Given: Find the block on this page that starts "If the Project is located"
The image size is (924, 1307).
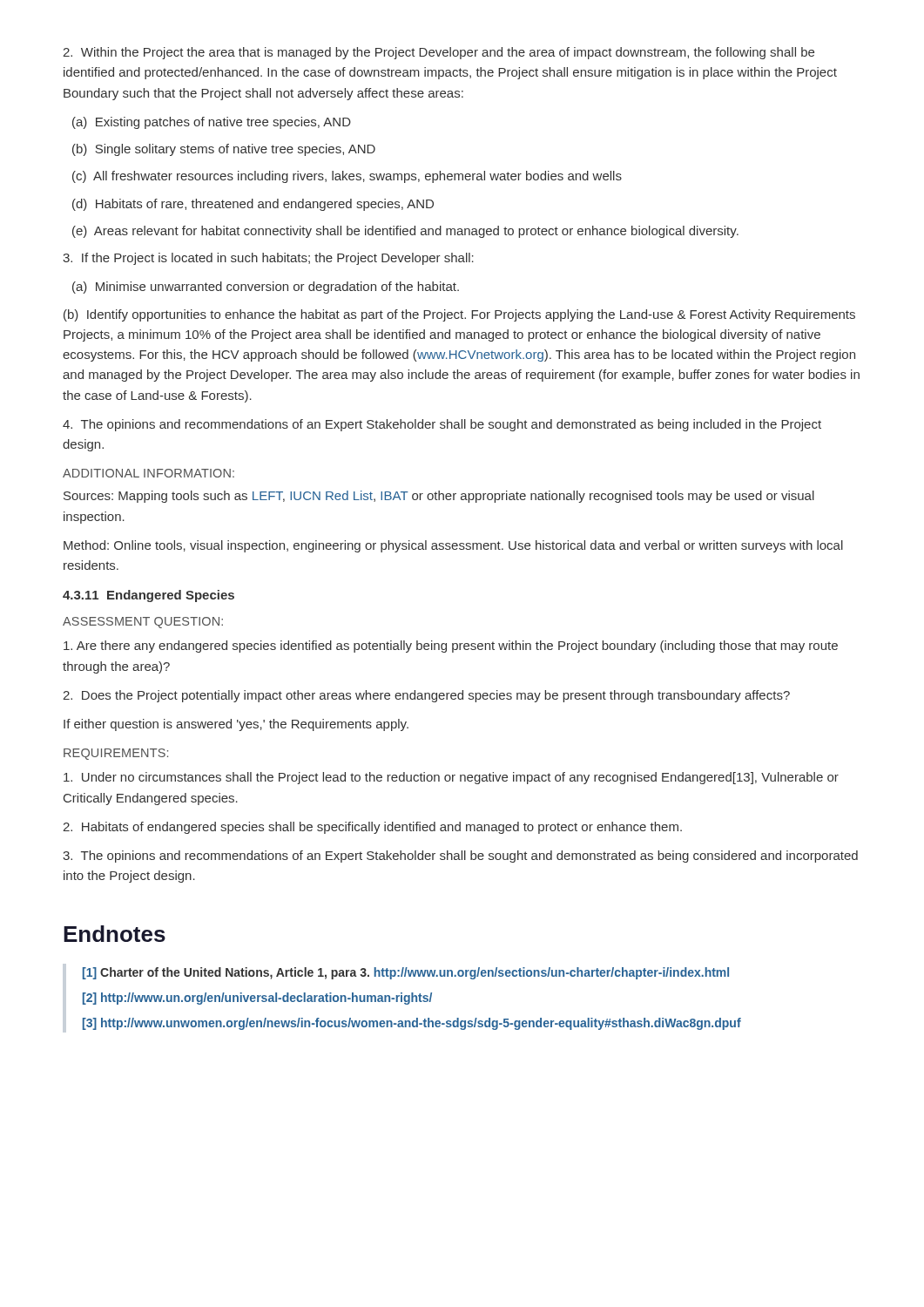Looking at the screenshot, I should (269, 257).
